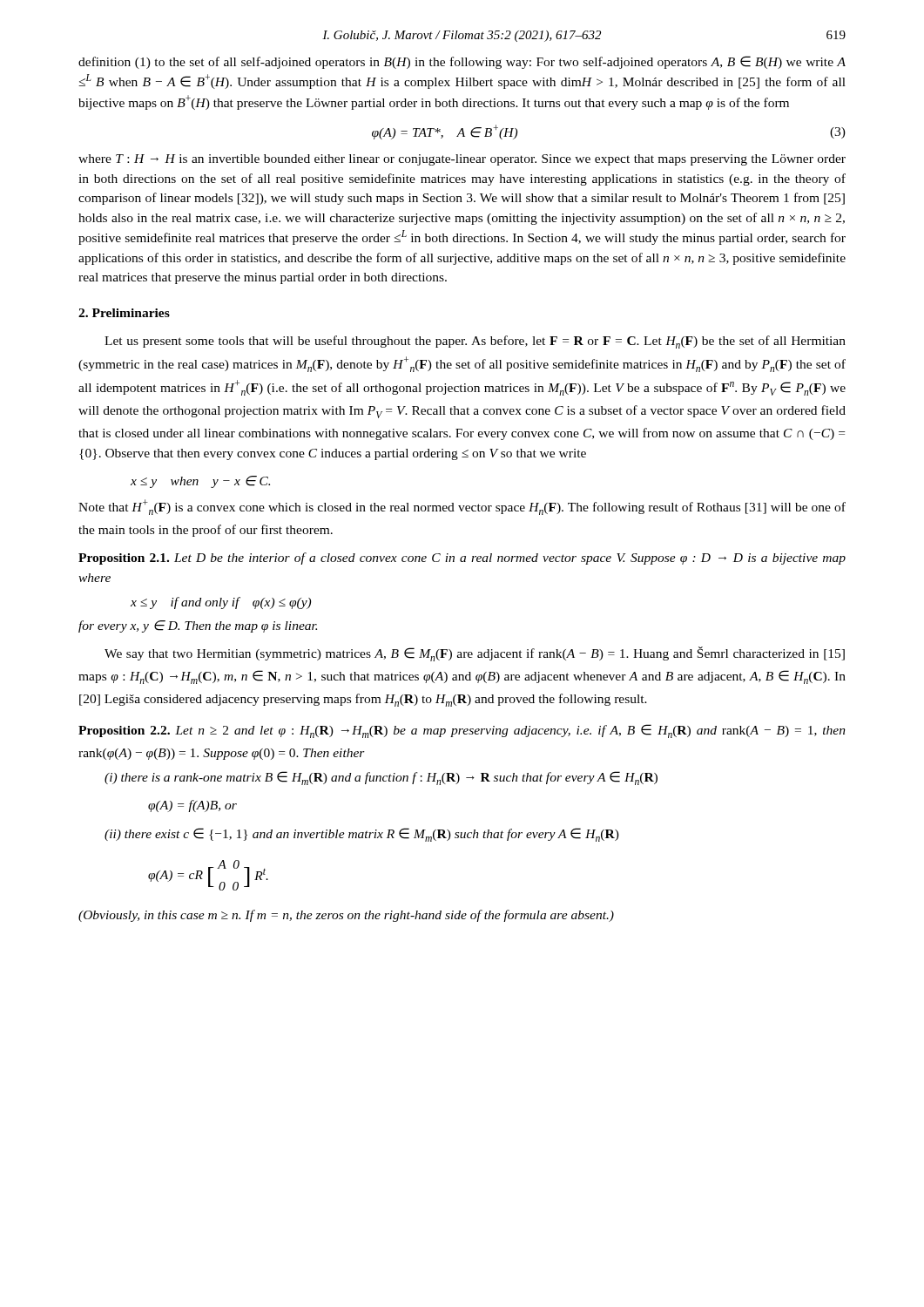
Task: Locate the text block that says "Proposition 2.1. Let D"
Action: tap(462, 567)
